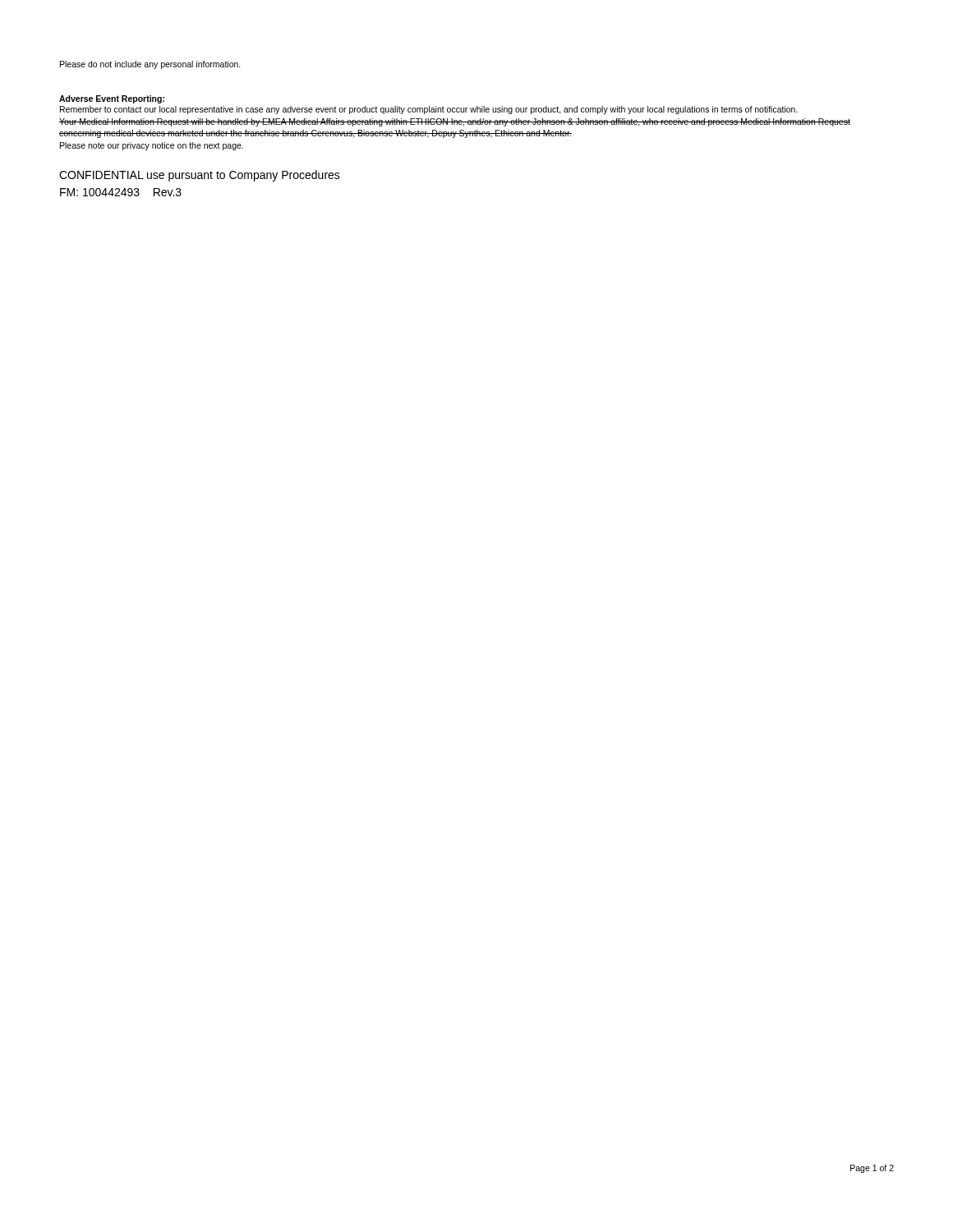Viewport: 953px width, 1232px height.
Task: Where is the passage that starts "Your Medical Information Request will"?
Action: click(x=455, y=127)
